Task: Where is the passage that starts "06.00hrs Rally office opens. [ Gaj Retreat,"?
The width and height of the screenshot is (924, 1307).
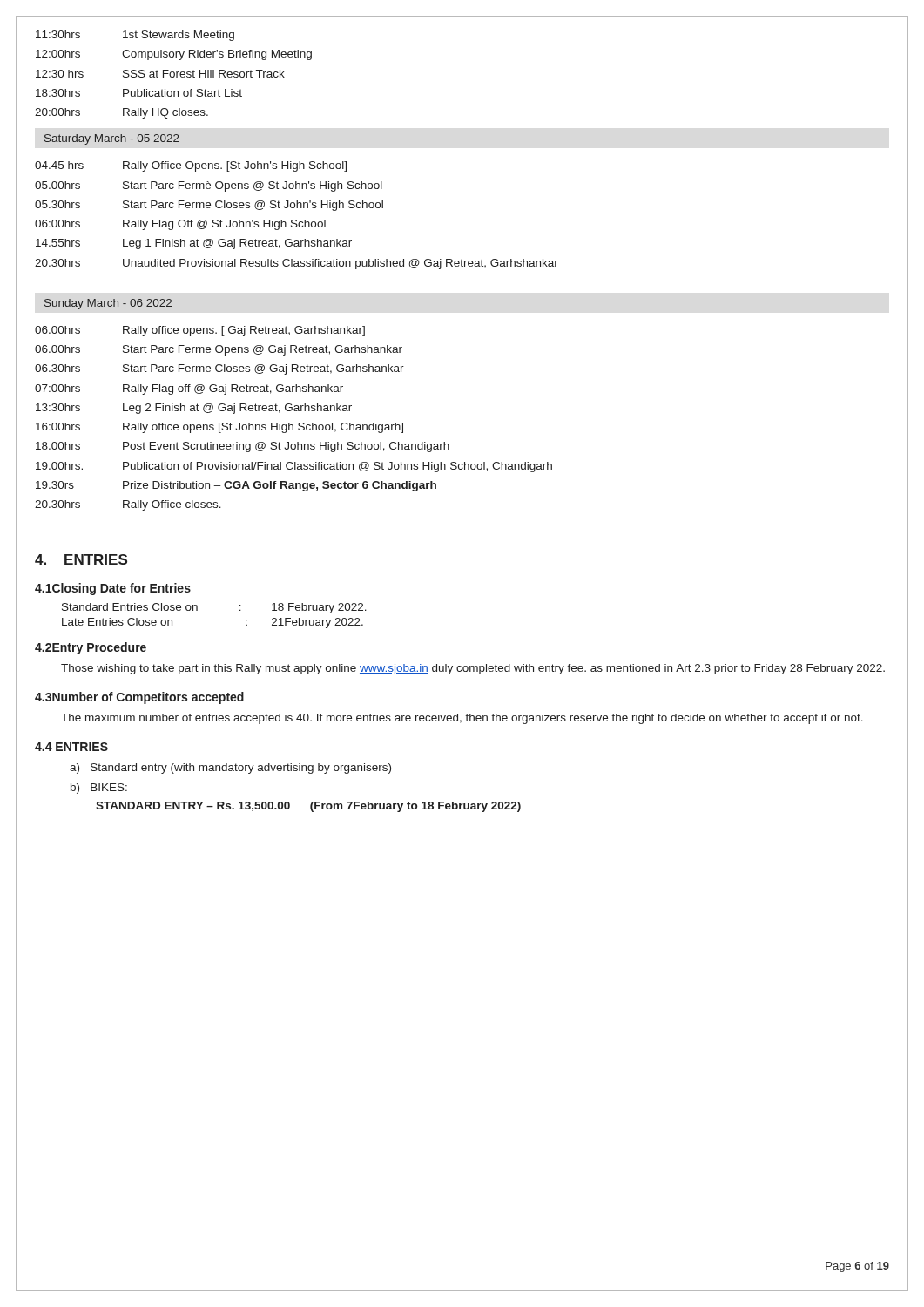Action: pyautogui.click(x=200, y=331)
